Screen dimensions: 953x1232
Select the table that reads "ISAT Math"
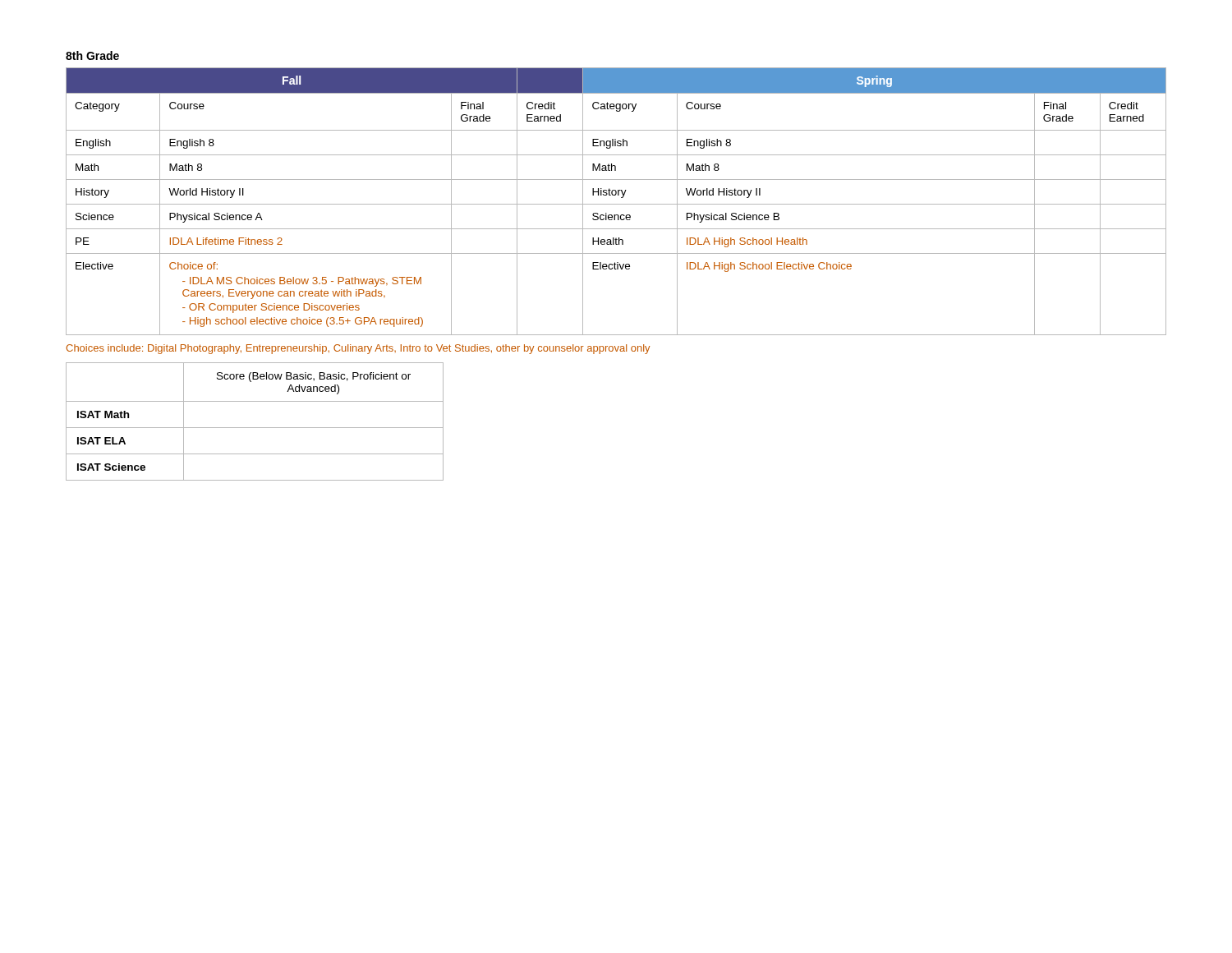(x=616, y=421)
